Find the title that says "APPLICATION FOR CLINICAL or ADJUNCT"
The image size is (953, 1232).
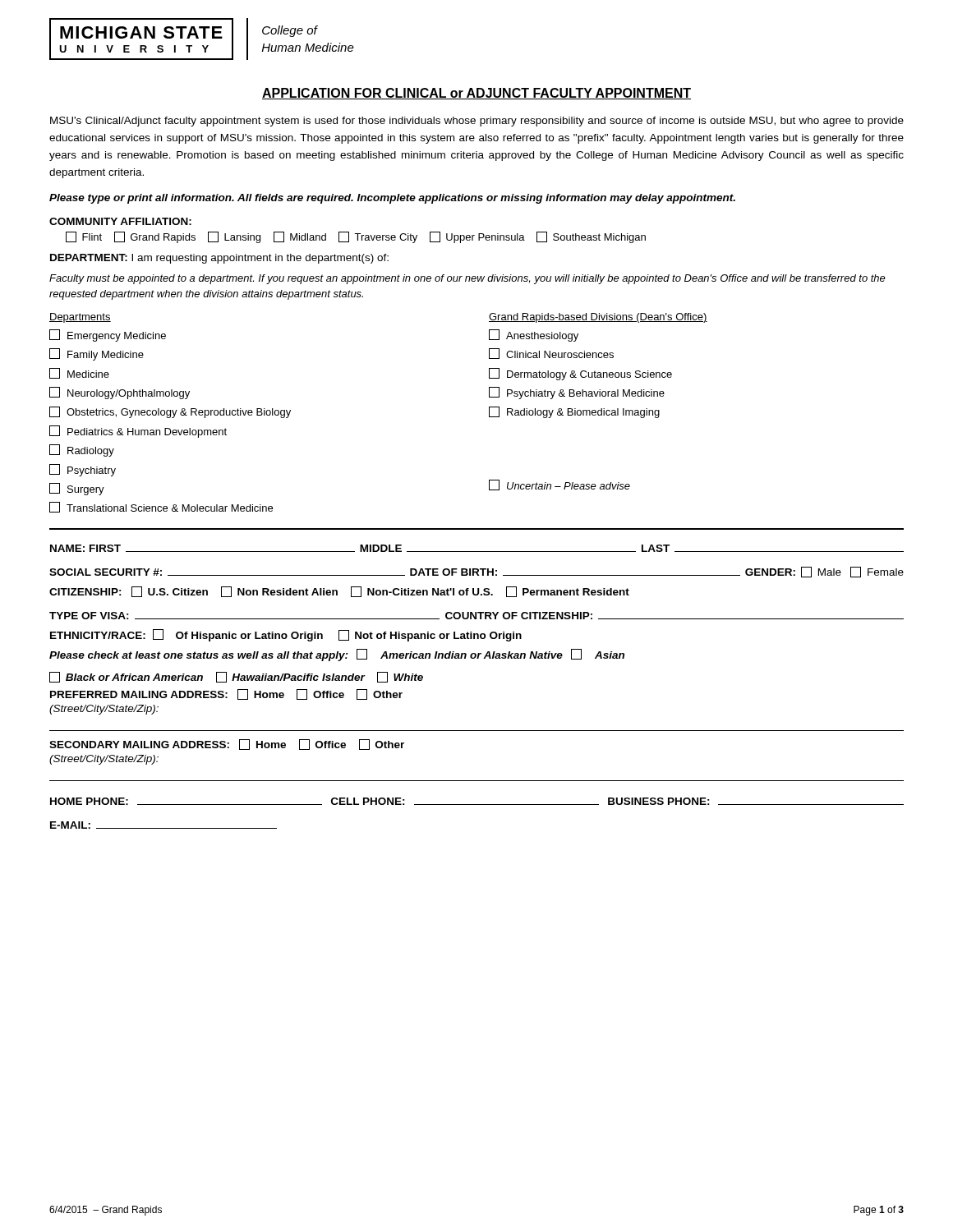tap(476, 94)
